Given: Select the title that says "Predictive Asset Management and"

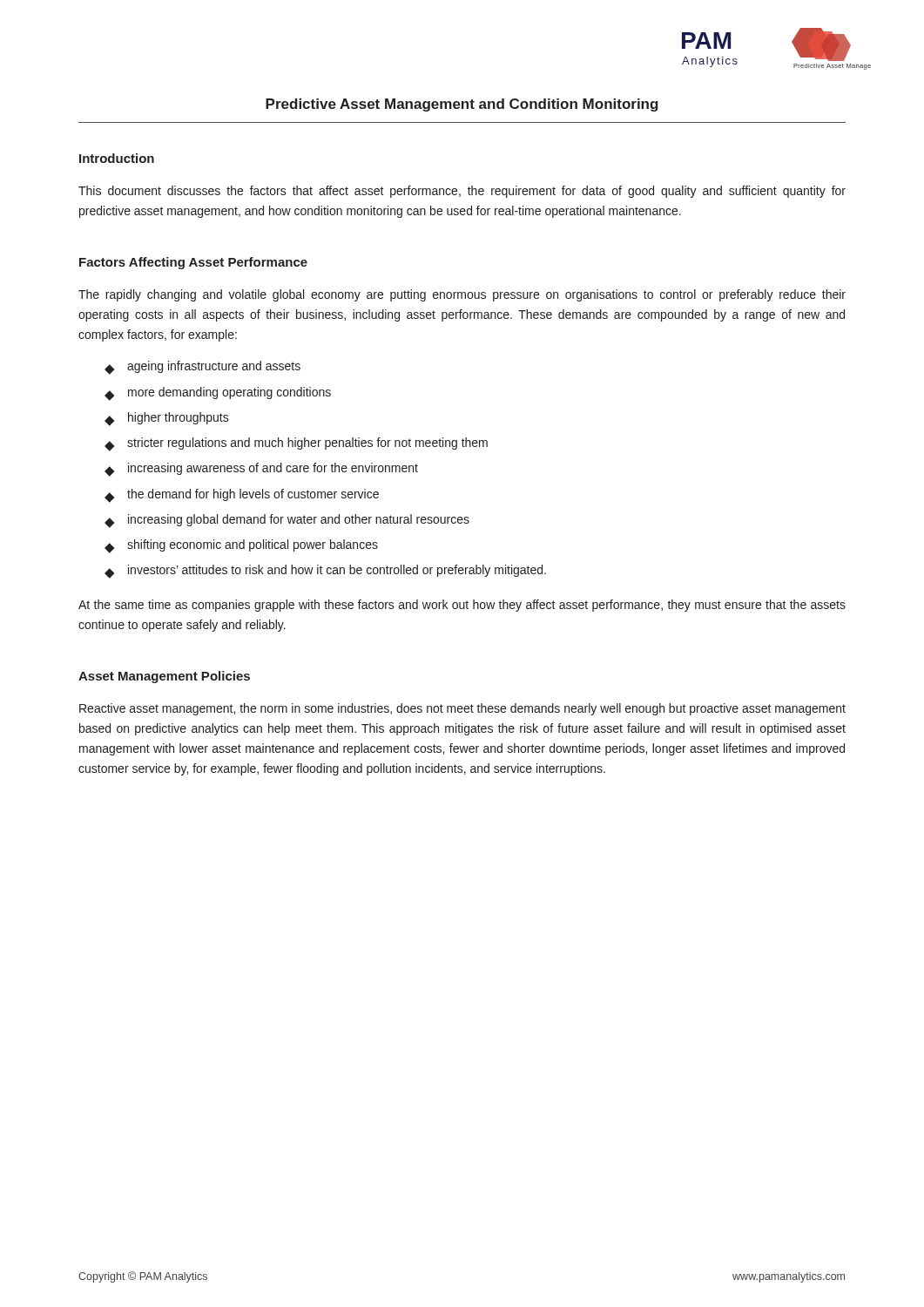Looking at the screenshot, I should [462, 104].
